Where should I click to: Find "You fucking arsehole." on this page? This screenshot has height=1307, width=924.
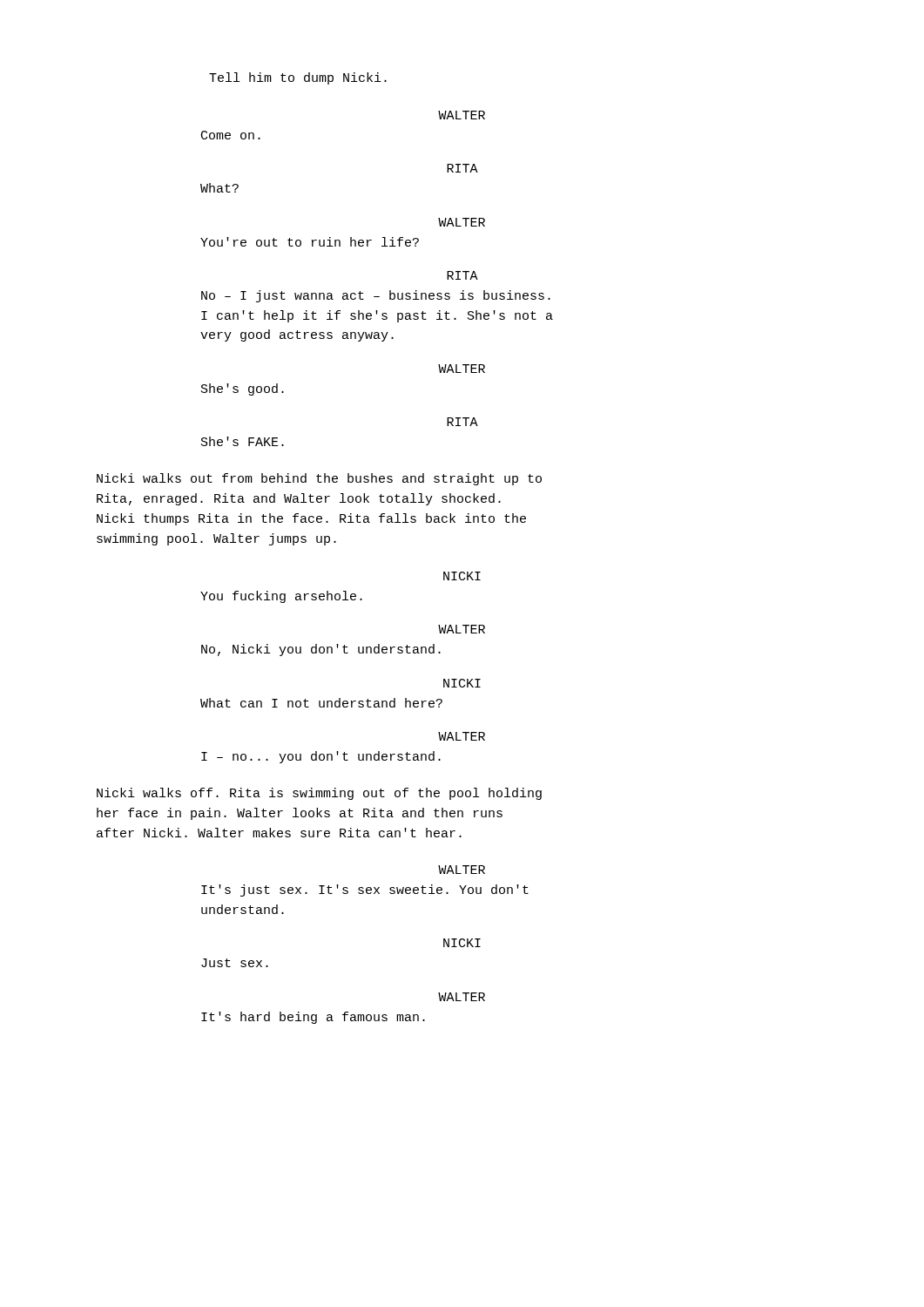(283, 597)
